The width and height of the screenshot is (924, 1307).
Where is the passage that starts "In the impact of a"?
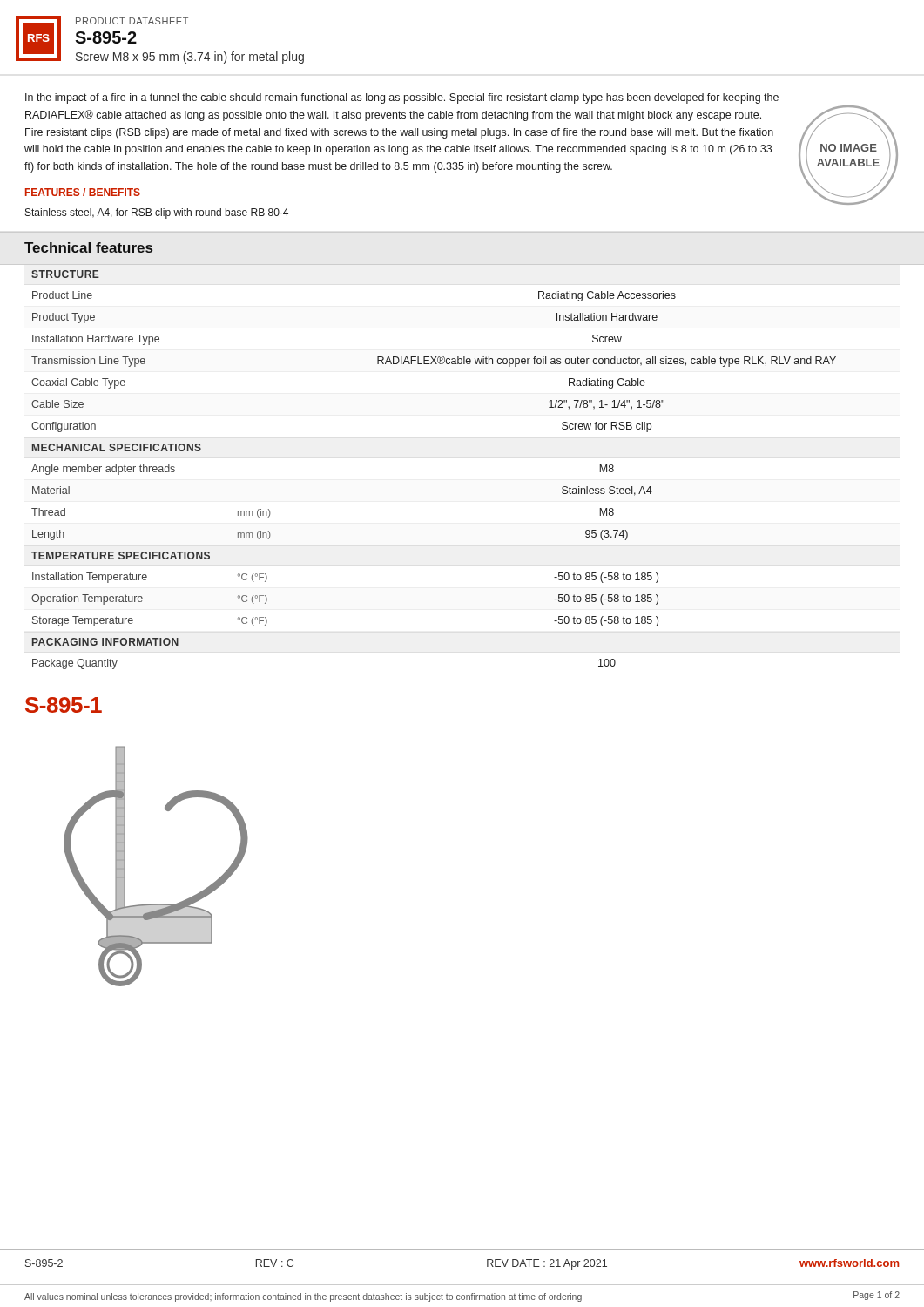tap(462, 155)
